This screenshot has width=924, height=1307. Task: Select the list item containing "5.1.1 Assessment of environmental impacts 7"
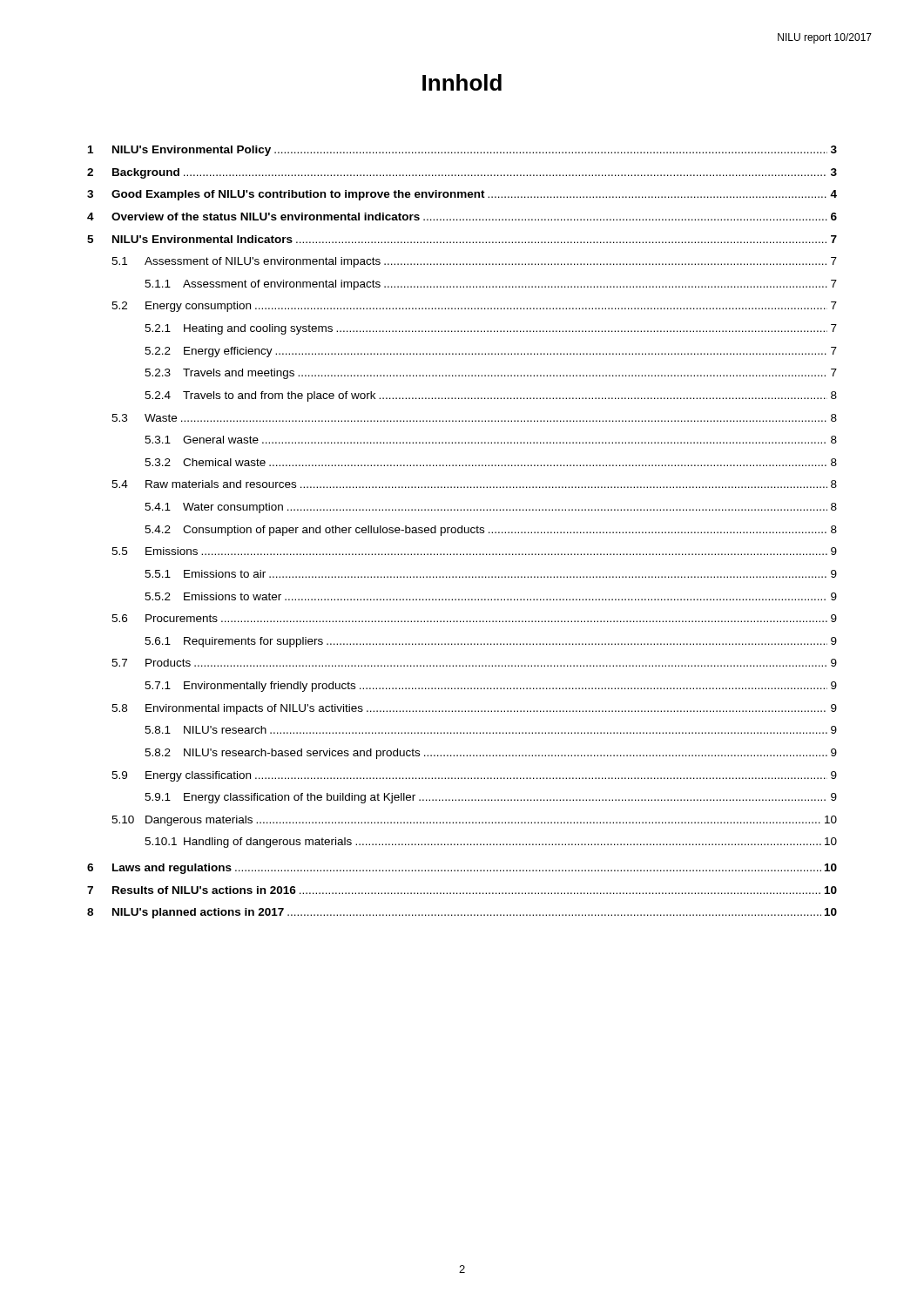491,285
